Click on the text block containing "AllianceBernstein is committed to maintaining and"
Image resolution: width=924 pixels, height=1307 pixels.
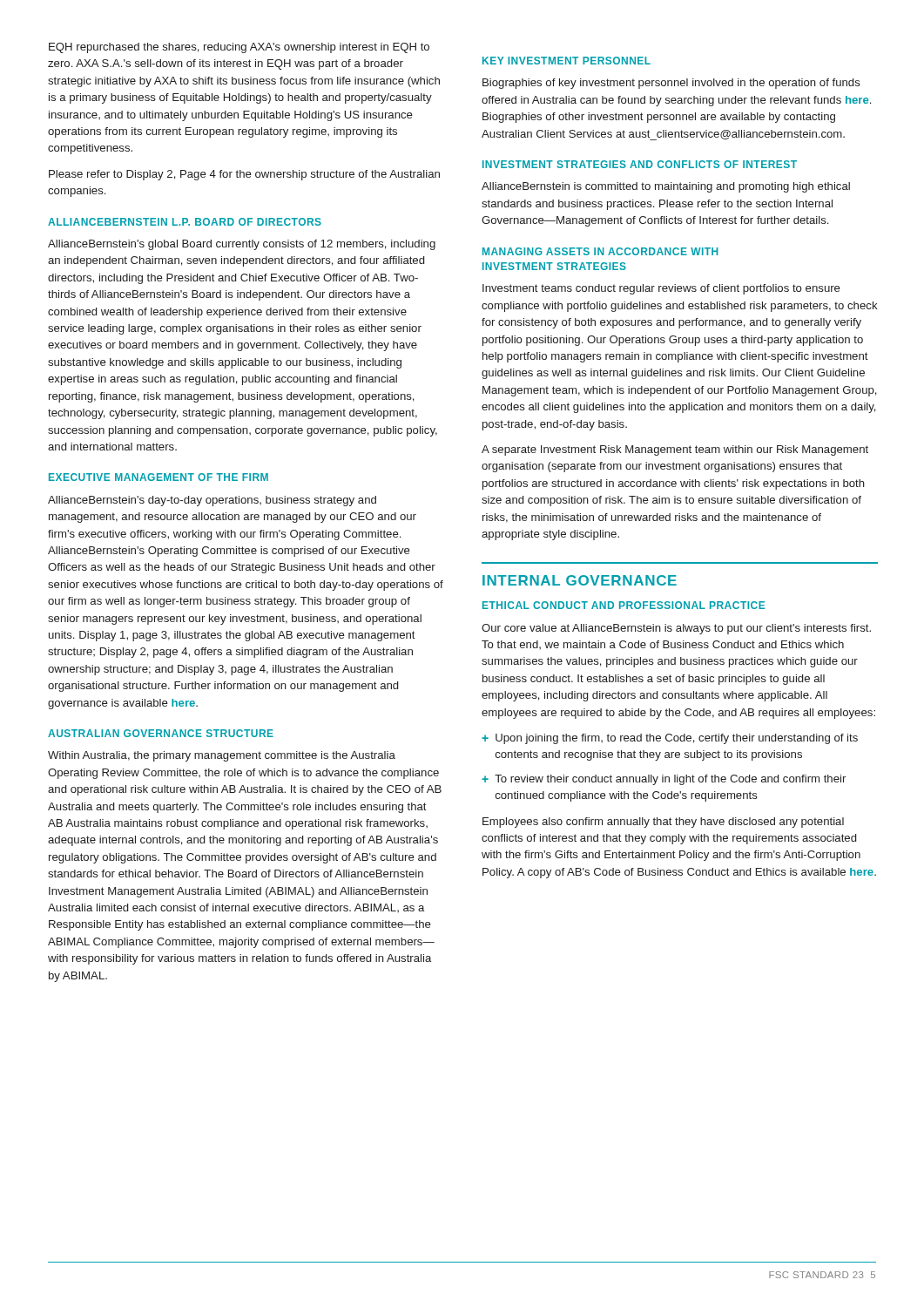click(680, 203)
